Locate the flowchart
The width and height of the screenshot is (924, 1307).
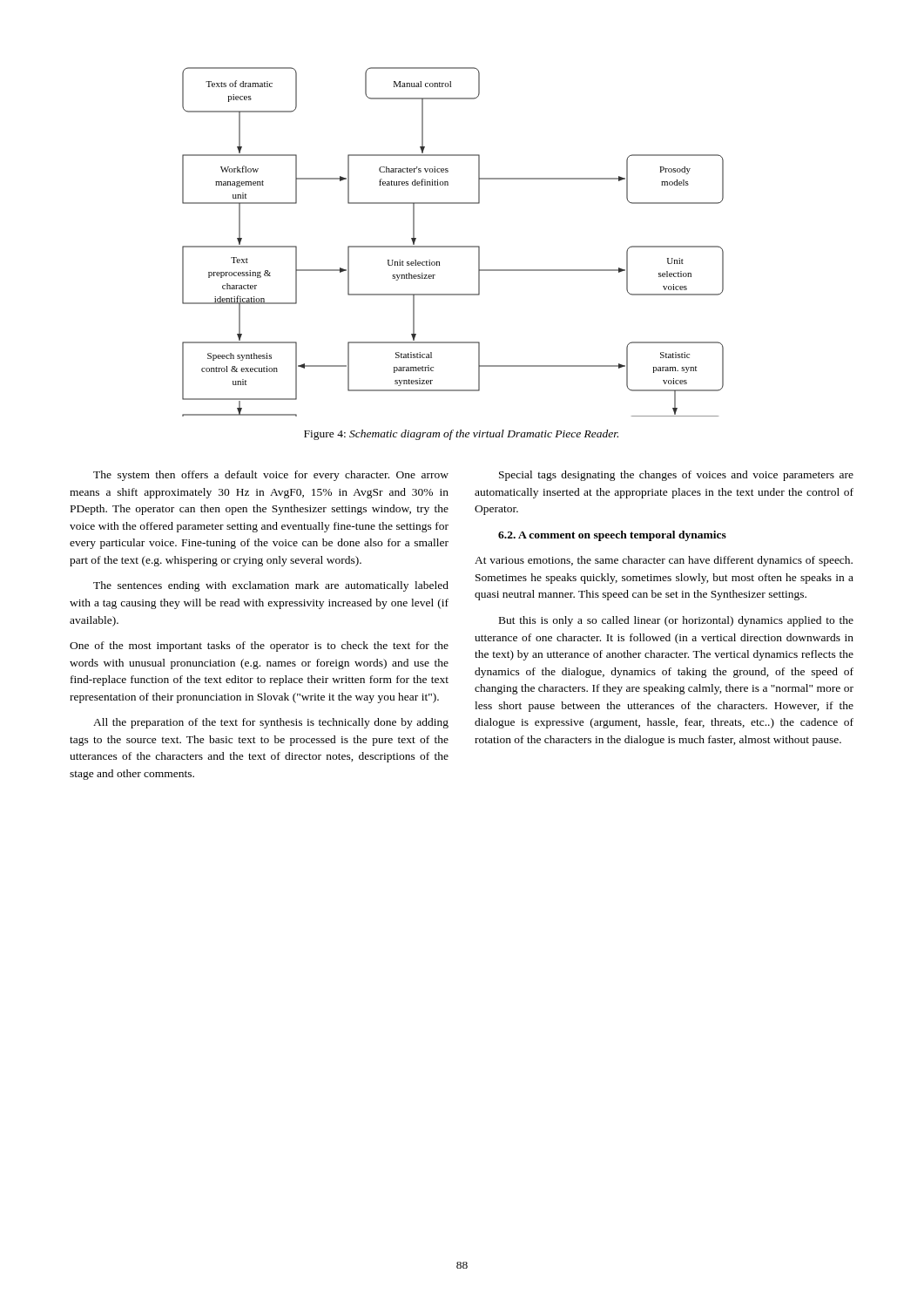pyautogui.click(x=462, y=229)
